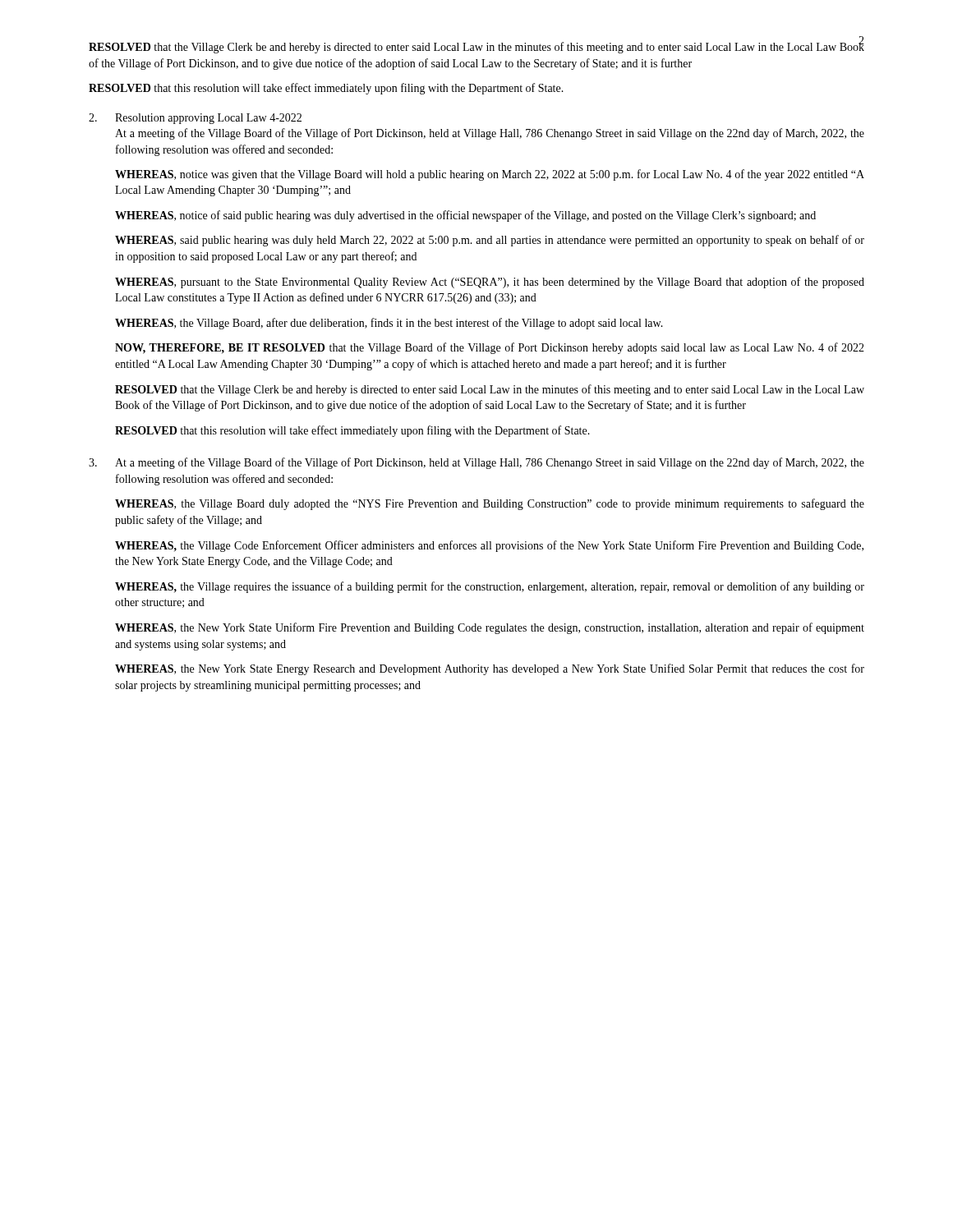
Task: Find the text block that reads "WHEREAS, said public hearing was duly held"
Action: point(490,249)
